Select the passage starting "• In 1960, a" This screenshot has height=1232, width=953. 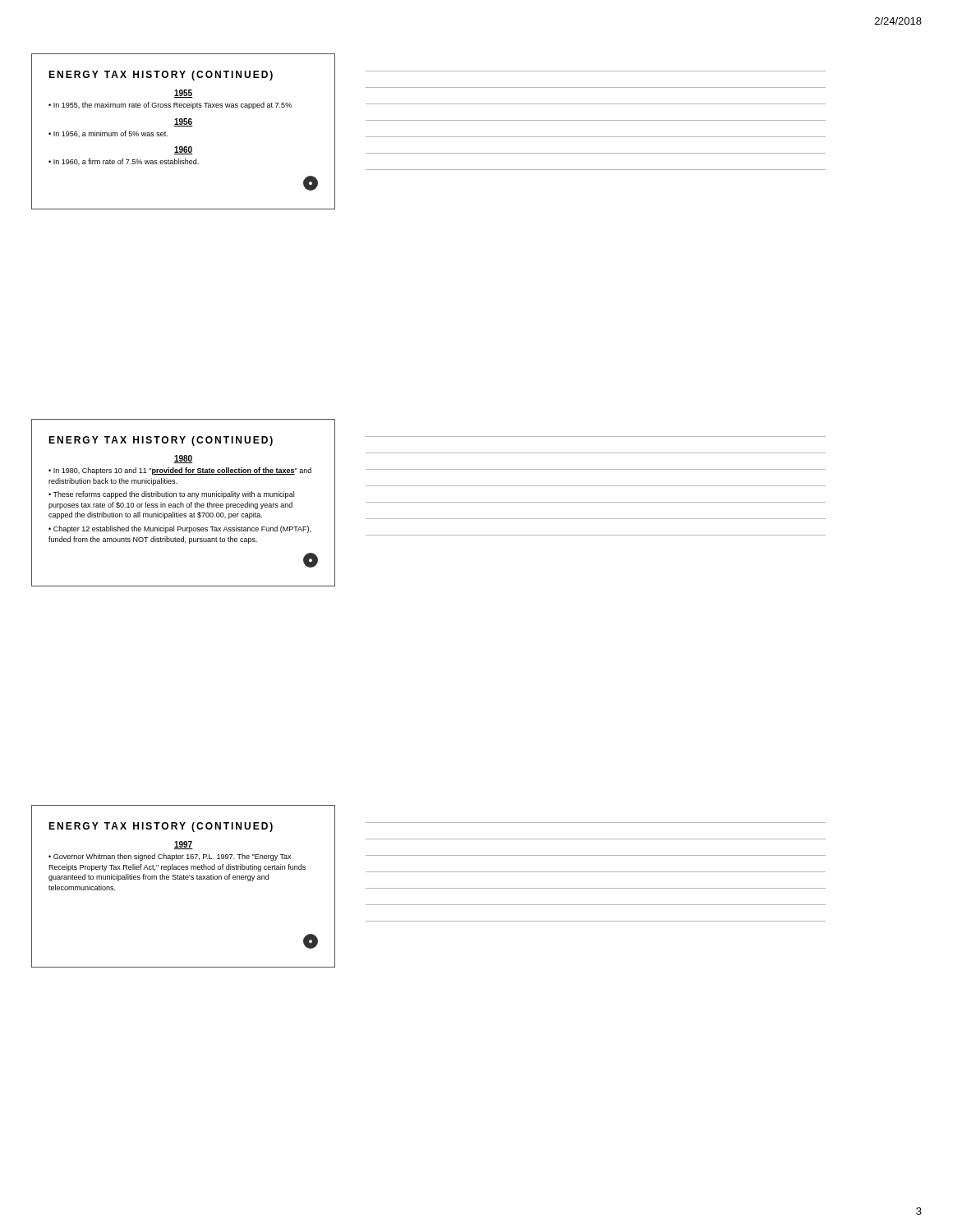click(124, 162)
